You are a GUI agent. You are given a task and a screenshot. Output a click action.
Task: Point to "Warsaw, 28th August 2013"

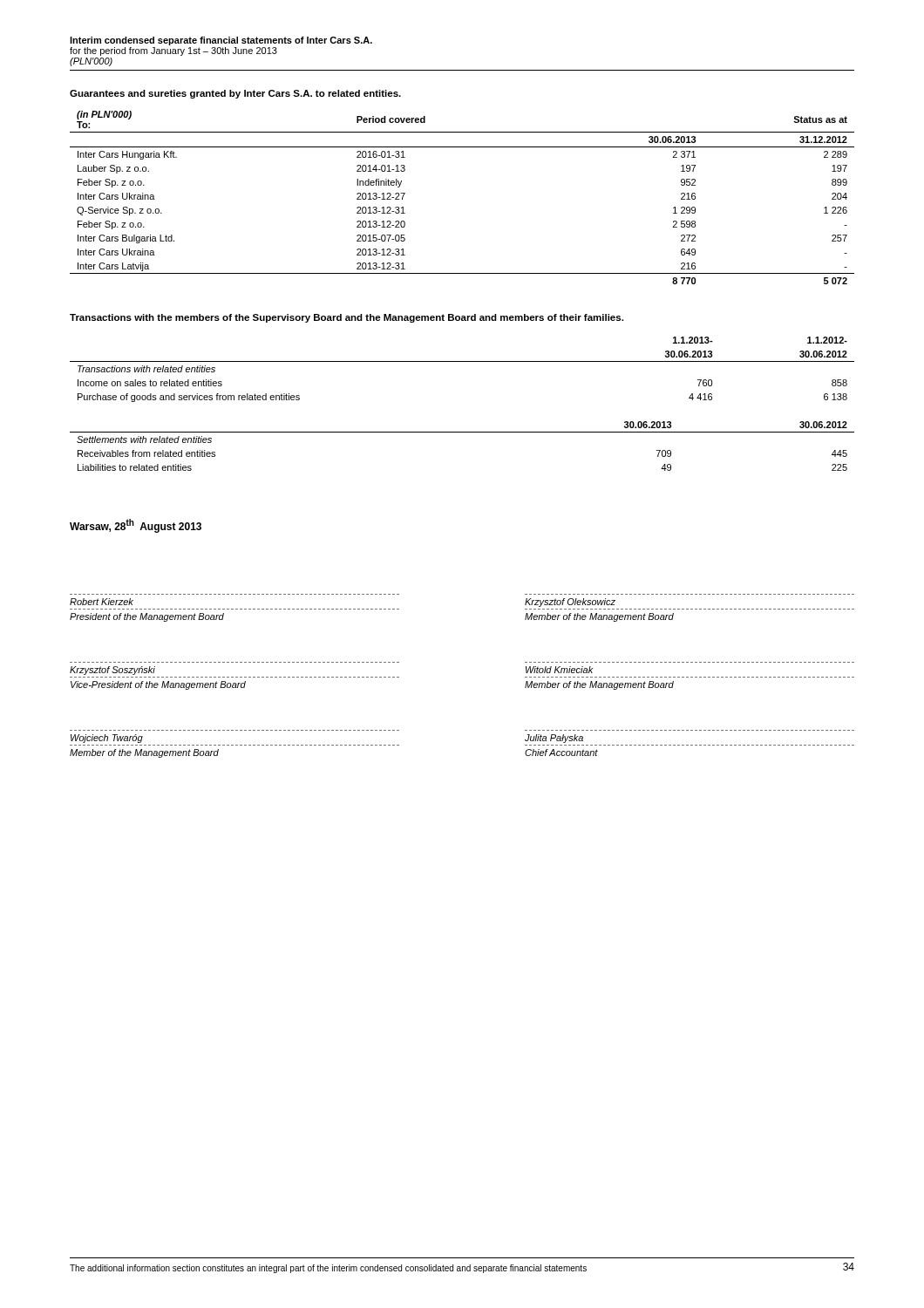coord(136,525)
